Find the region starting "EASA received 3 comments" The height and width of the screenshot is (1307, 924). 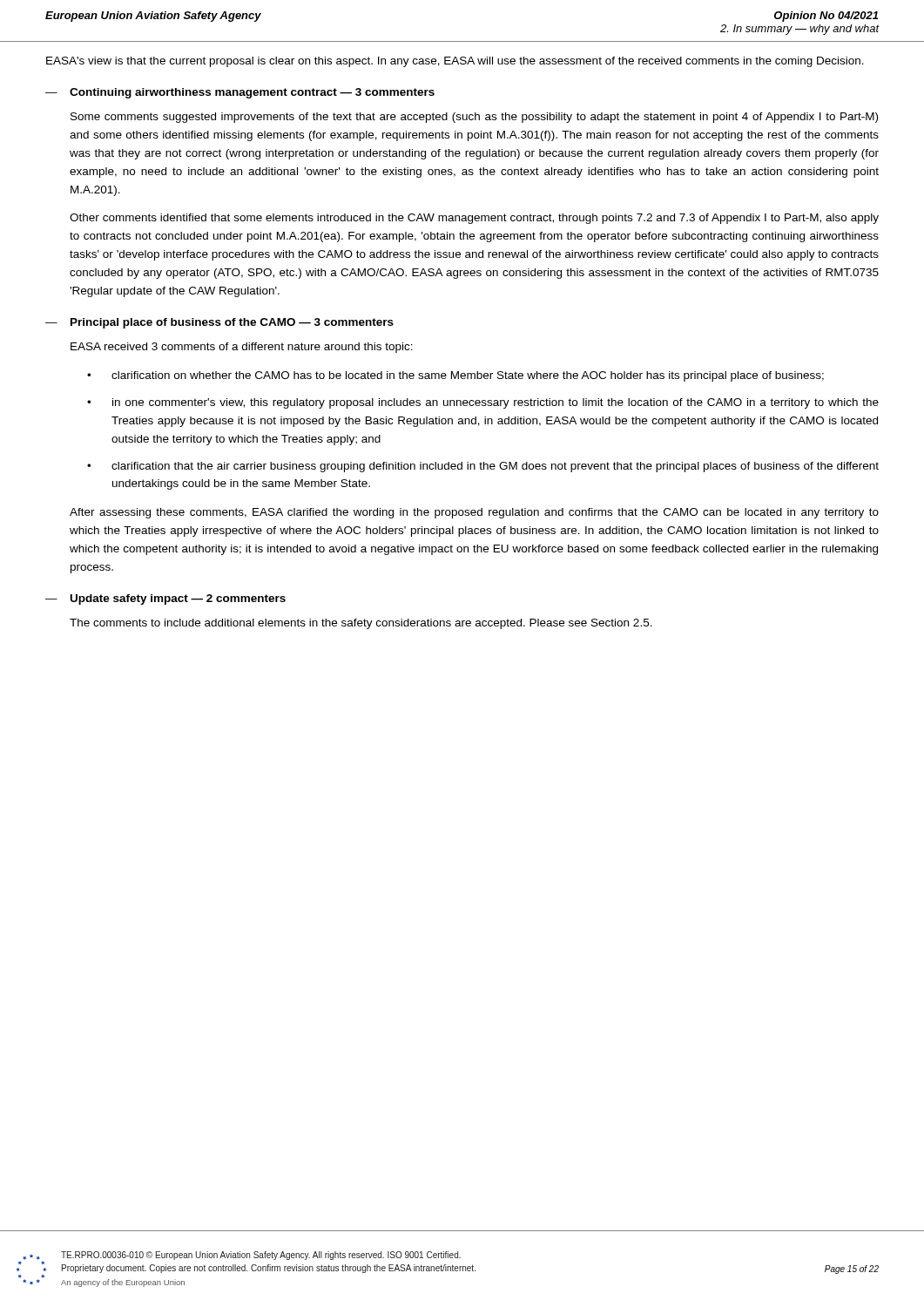pyautogui.click(x=241, y=346)
